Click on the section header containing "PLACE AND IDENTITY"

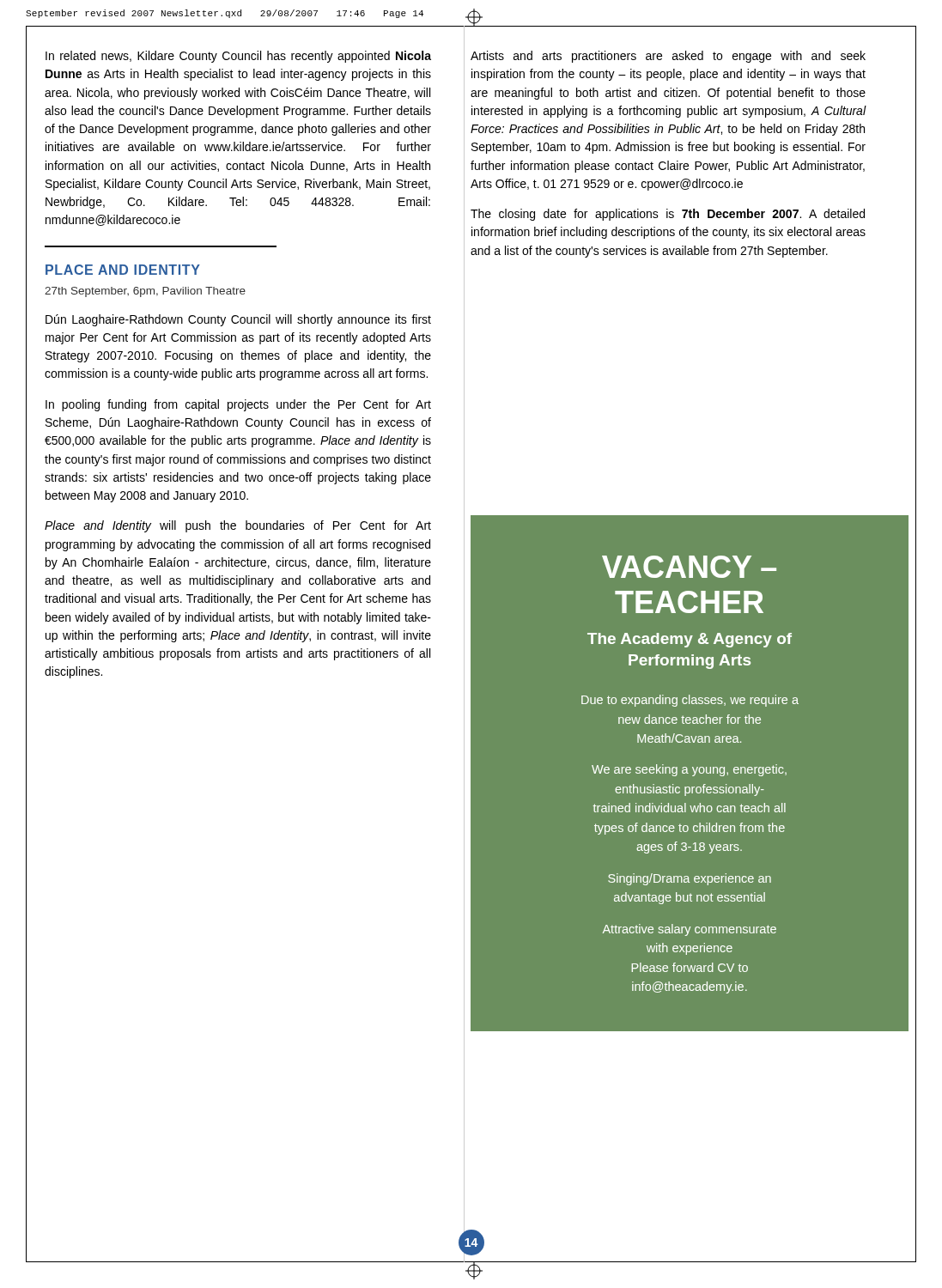[x=123, y=270]
